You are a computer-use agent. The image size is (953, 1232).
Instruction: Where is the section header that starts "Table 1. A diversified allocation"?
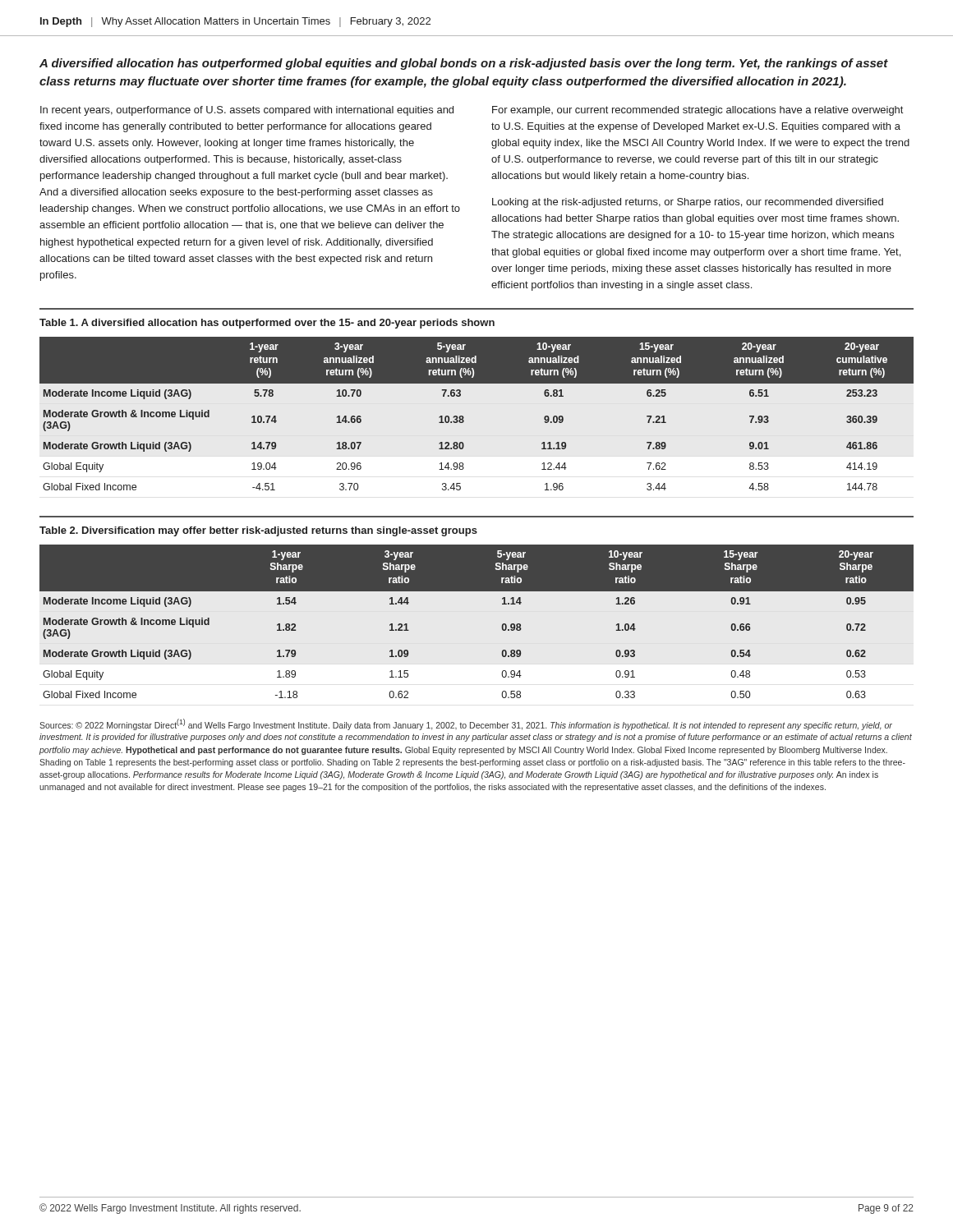tap(267, 322)
